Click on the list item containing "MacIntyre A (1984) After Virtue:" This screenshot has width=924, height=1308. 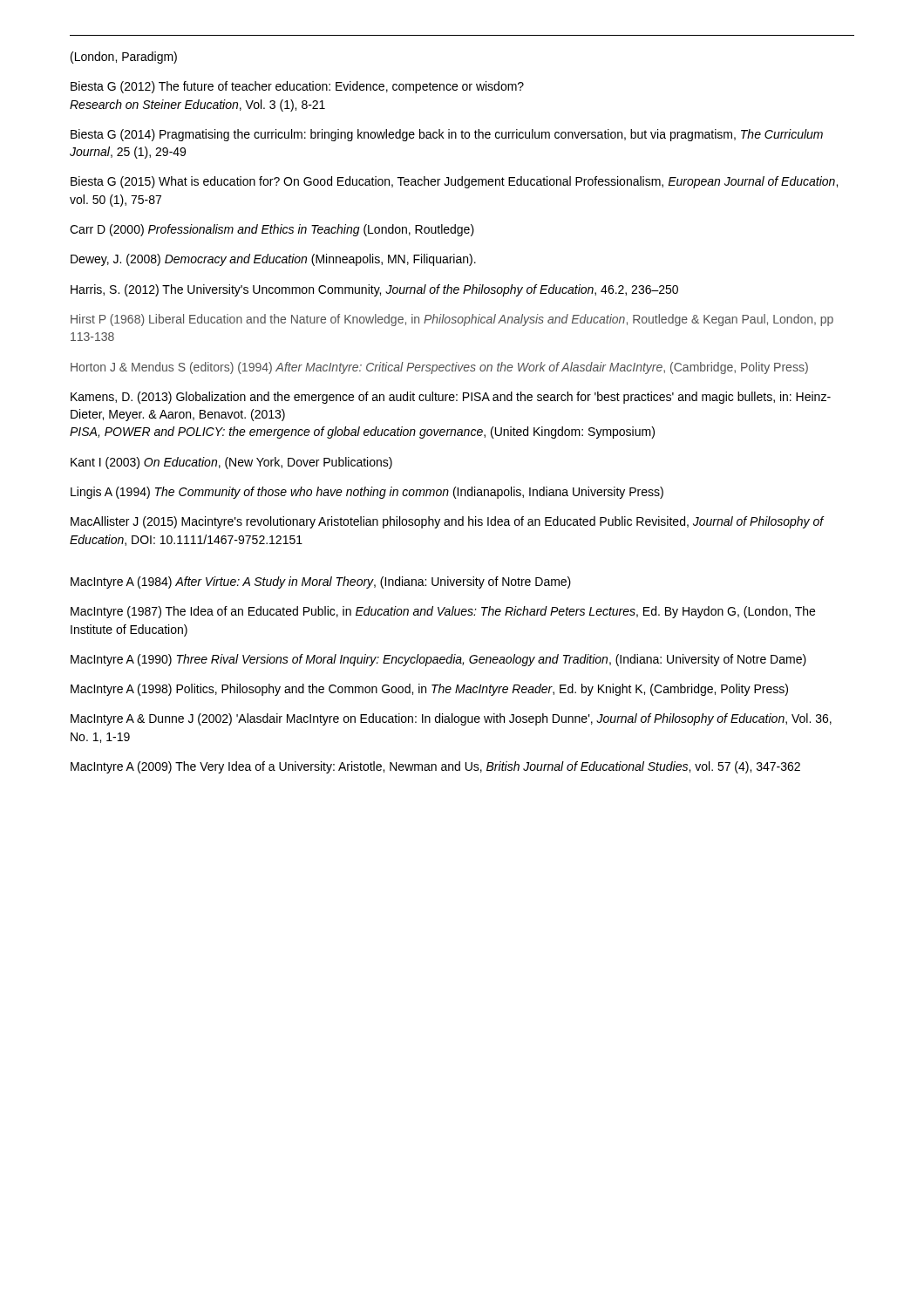[462, 582]
